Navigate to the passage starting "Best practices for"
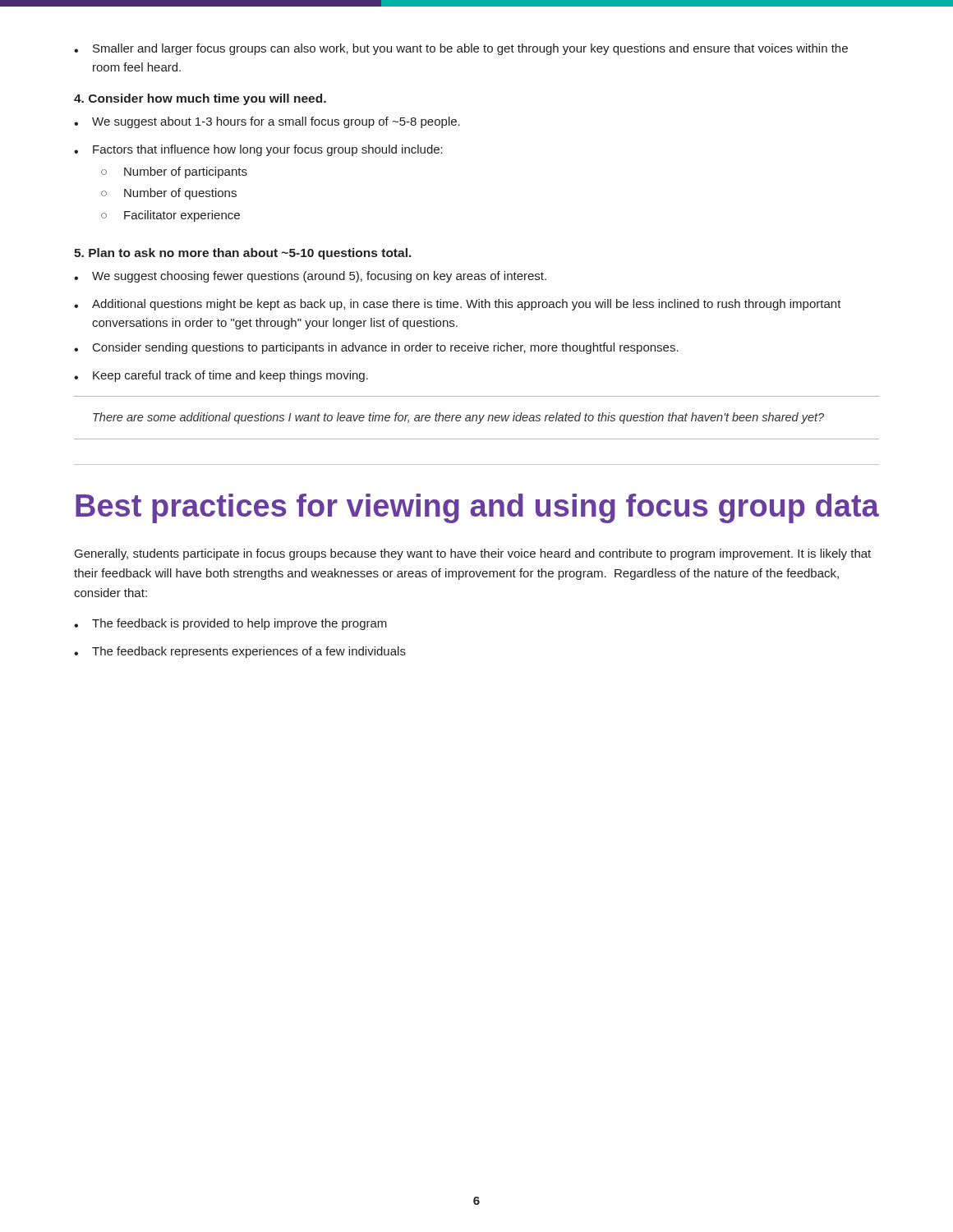The width and height of the screenshot is (953, 1232). click(x=476, y=507)
